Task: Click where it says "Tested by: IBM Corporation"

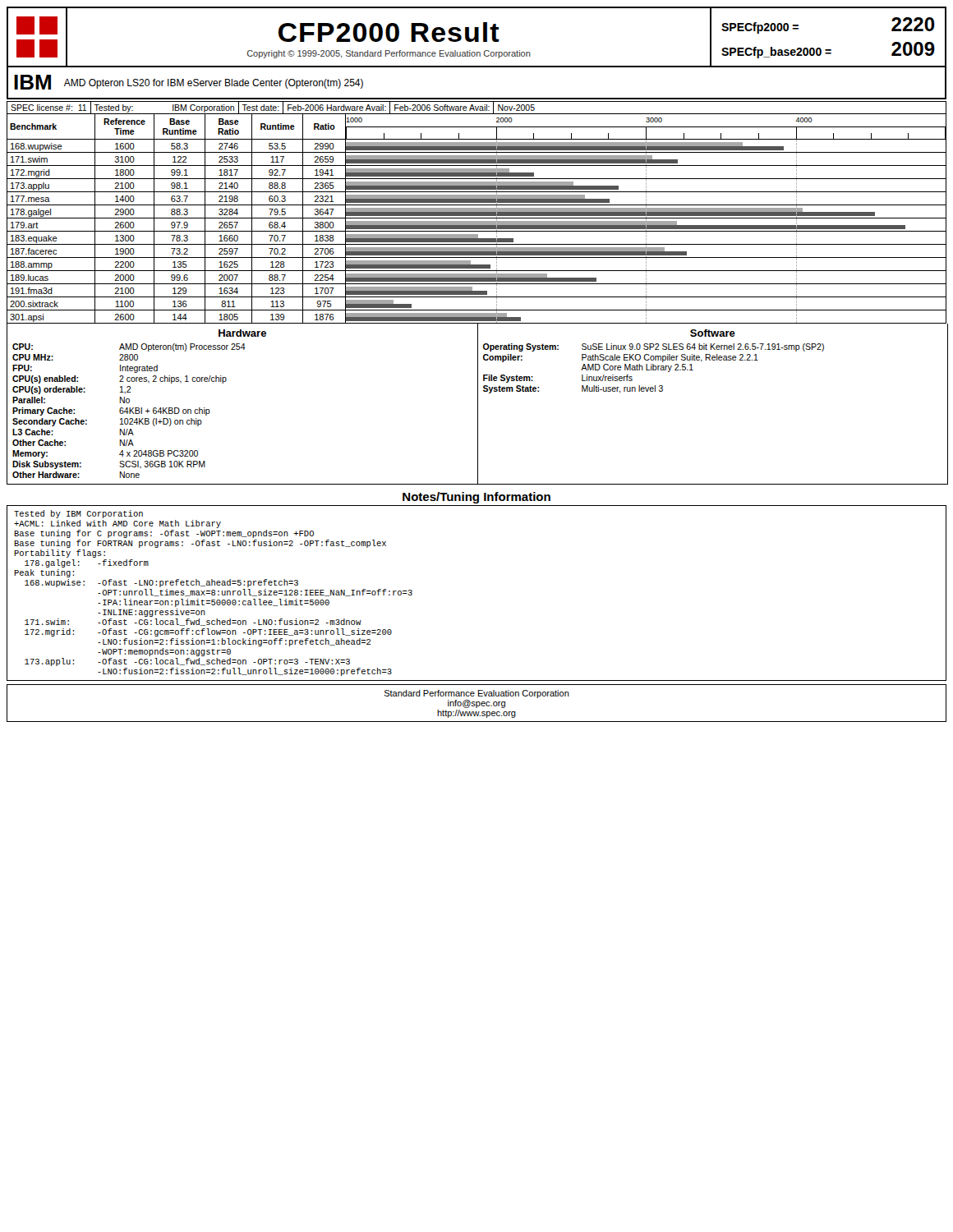Action: pos(164,108)
